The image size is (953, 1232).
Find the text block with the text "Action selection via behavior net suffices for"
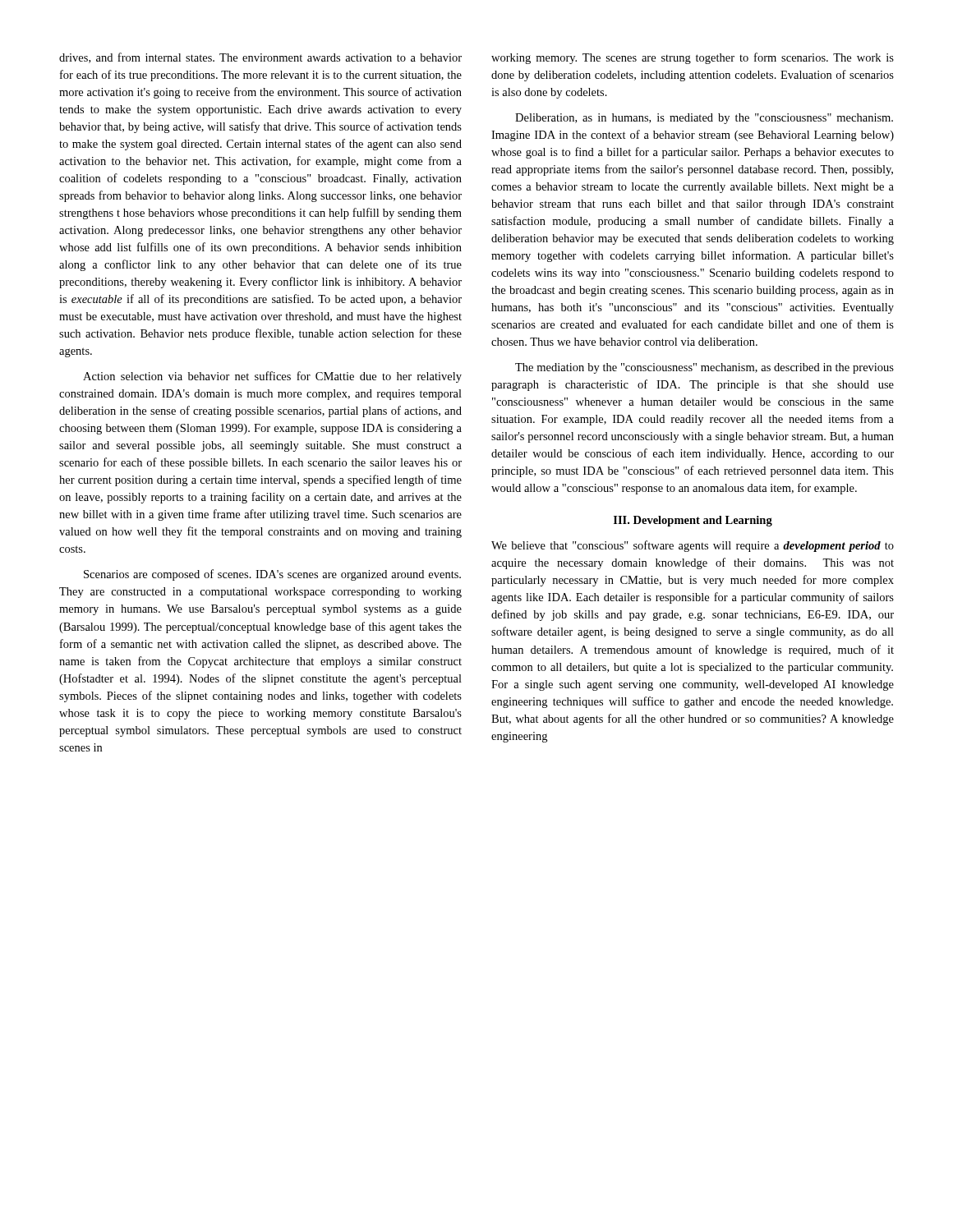tap(260, 463)
